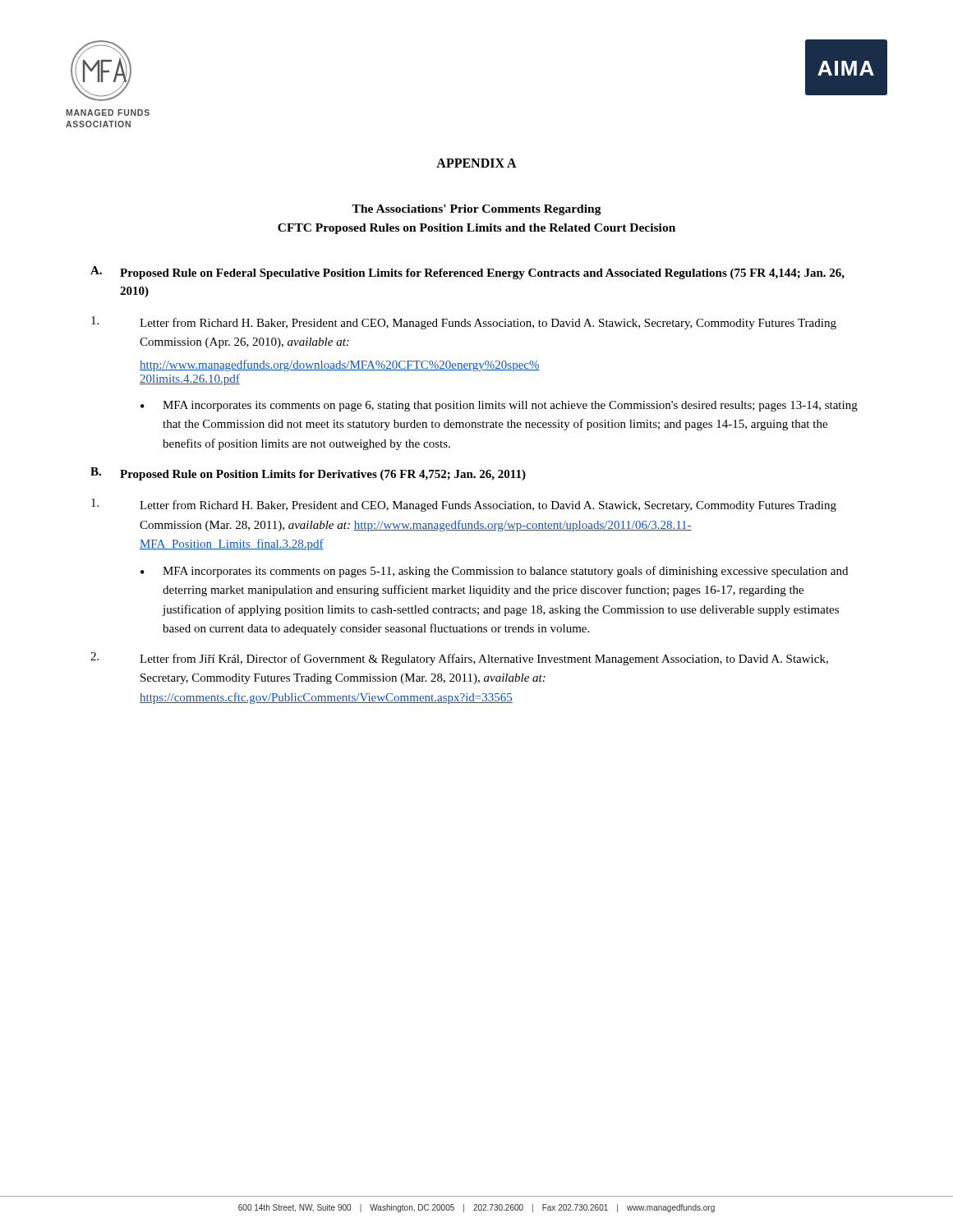Find the section header on this page that starts "A. Proposed Rule"
Image resolution: width=953 pixels, height=1232 pixels.
click(x=476, y=282)
